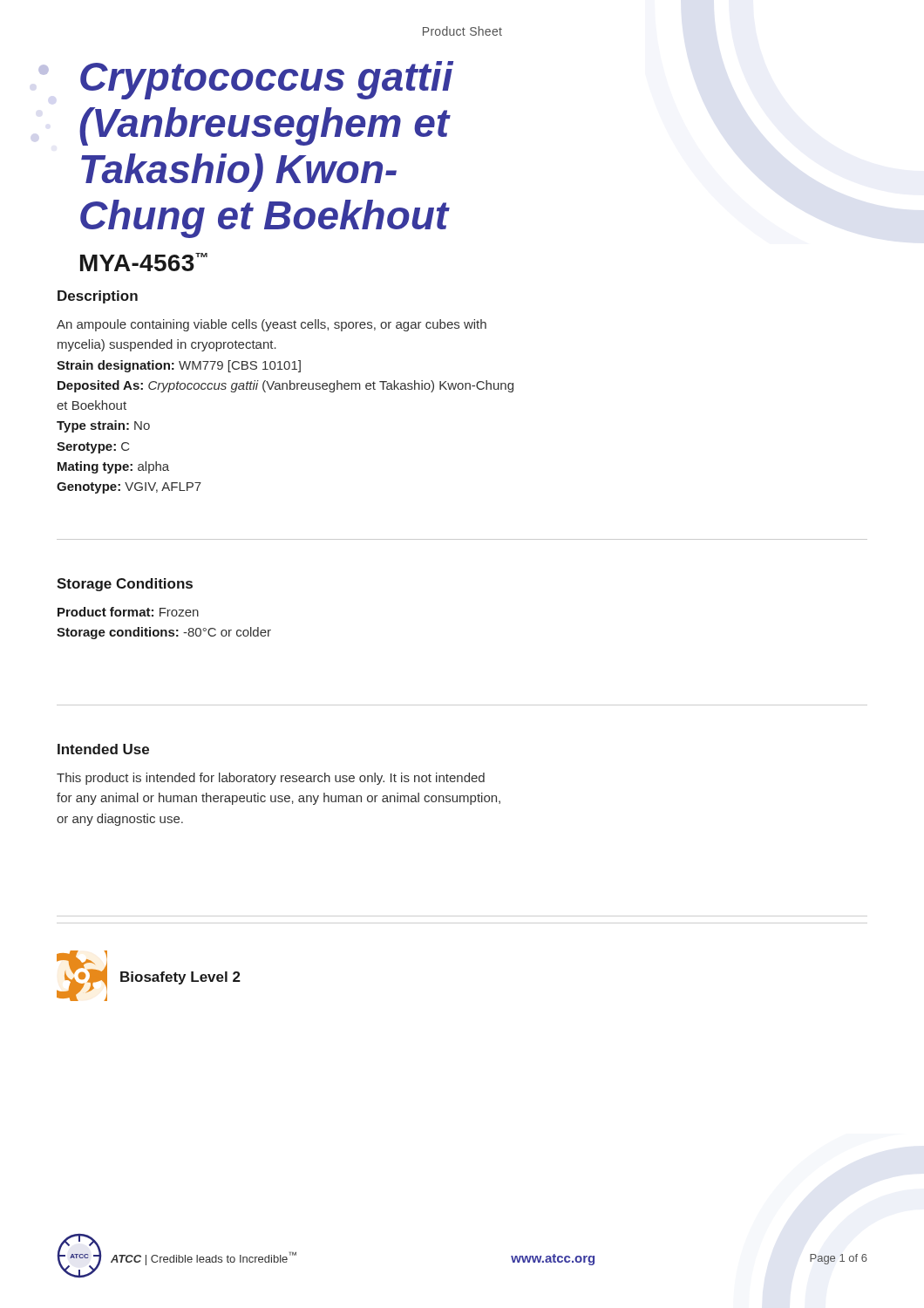Locate the text block that reads "Product format: Frozen Storage"

point(164,622)
